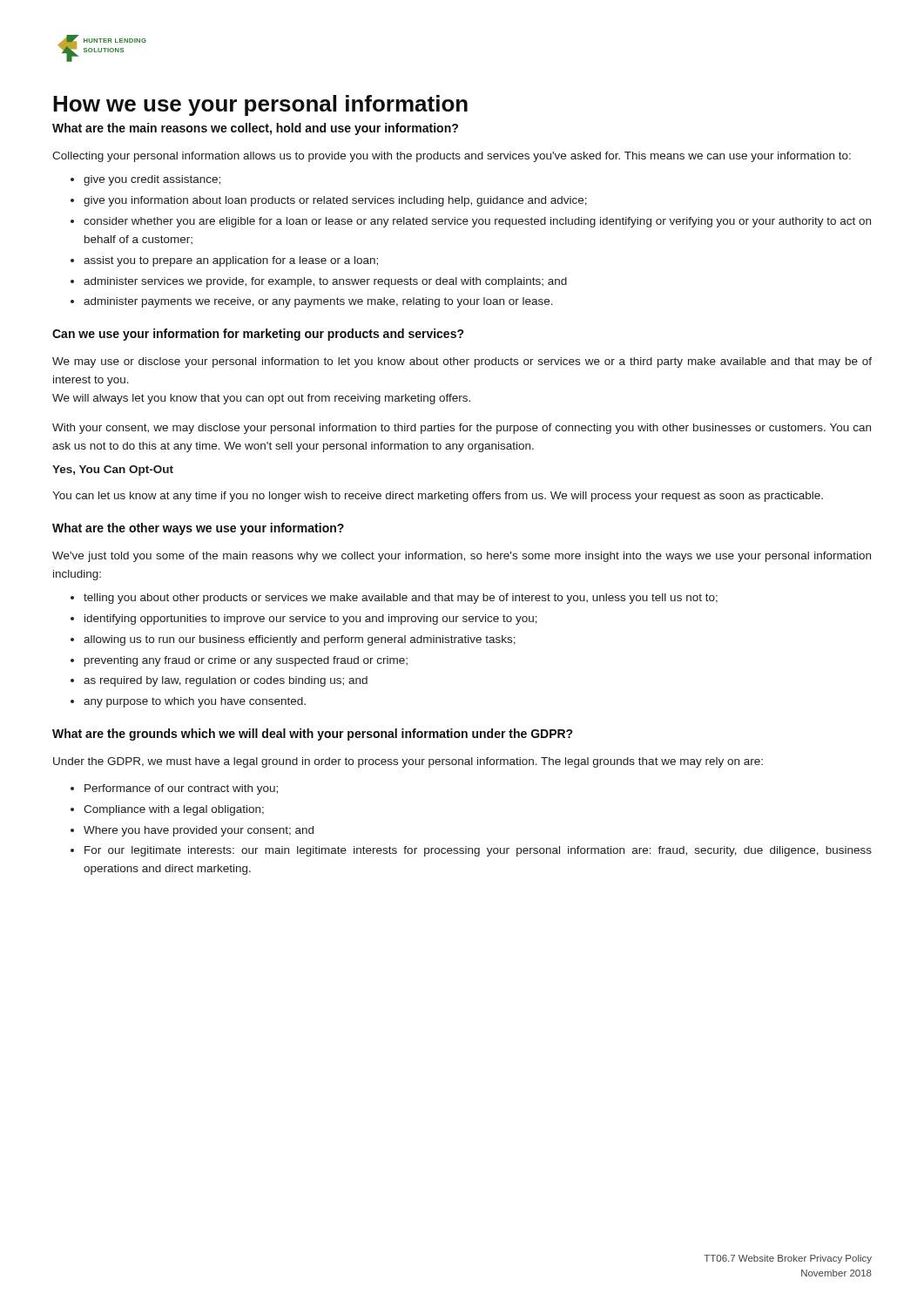Locate the text block that reads "We've just told you some of the main"

[x=462, y=565]
